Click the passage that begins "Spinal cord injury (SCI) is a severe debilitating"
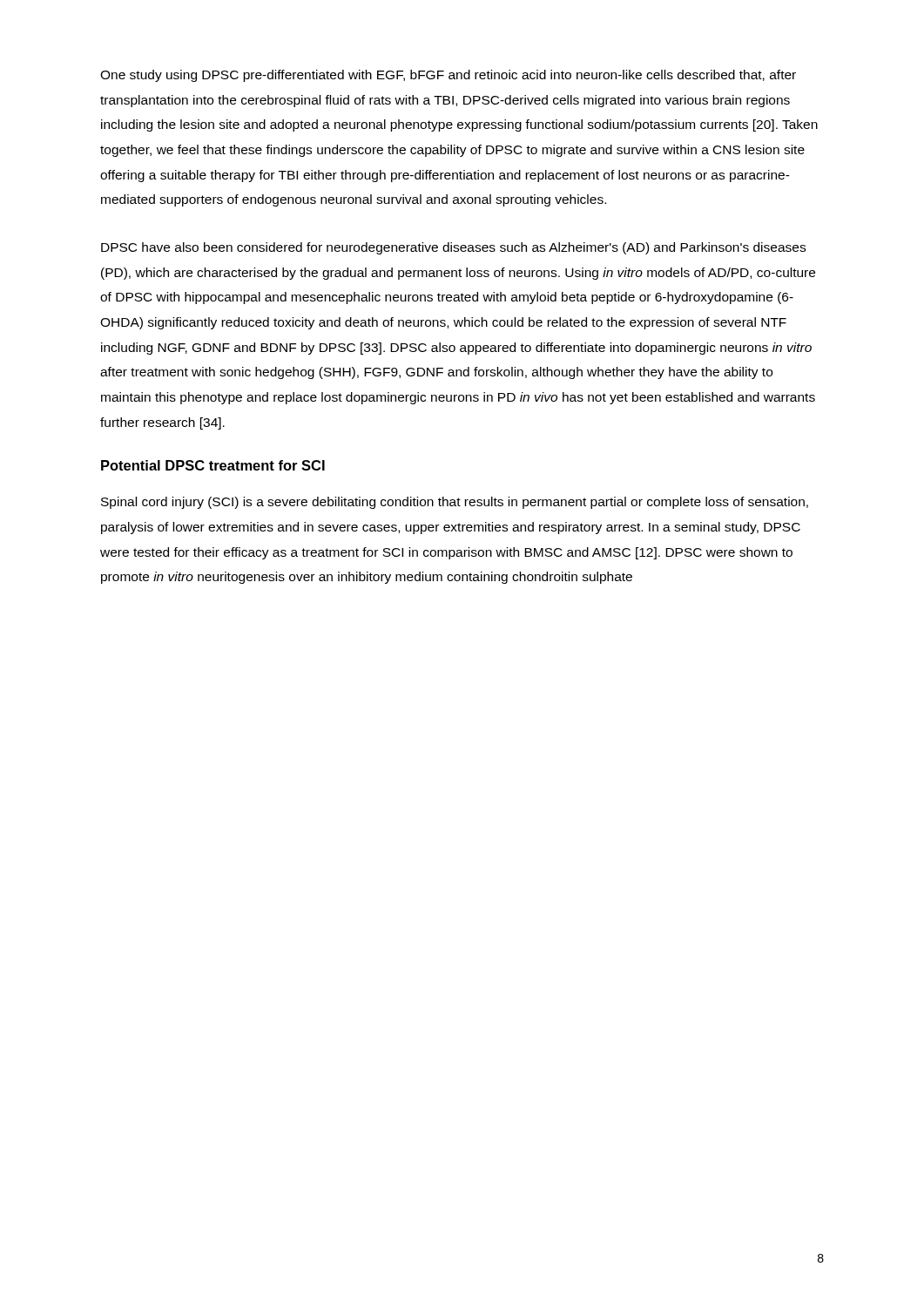The height and width of the screenshot is (1307, 924). [x=455, y=539]
